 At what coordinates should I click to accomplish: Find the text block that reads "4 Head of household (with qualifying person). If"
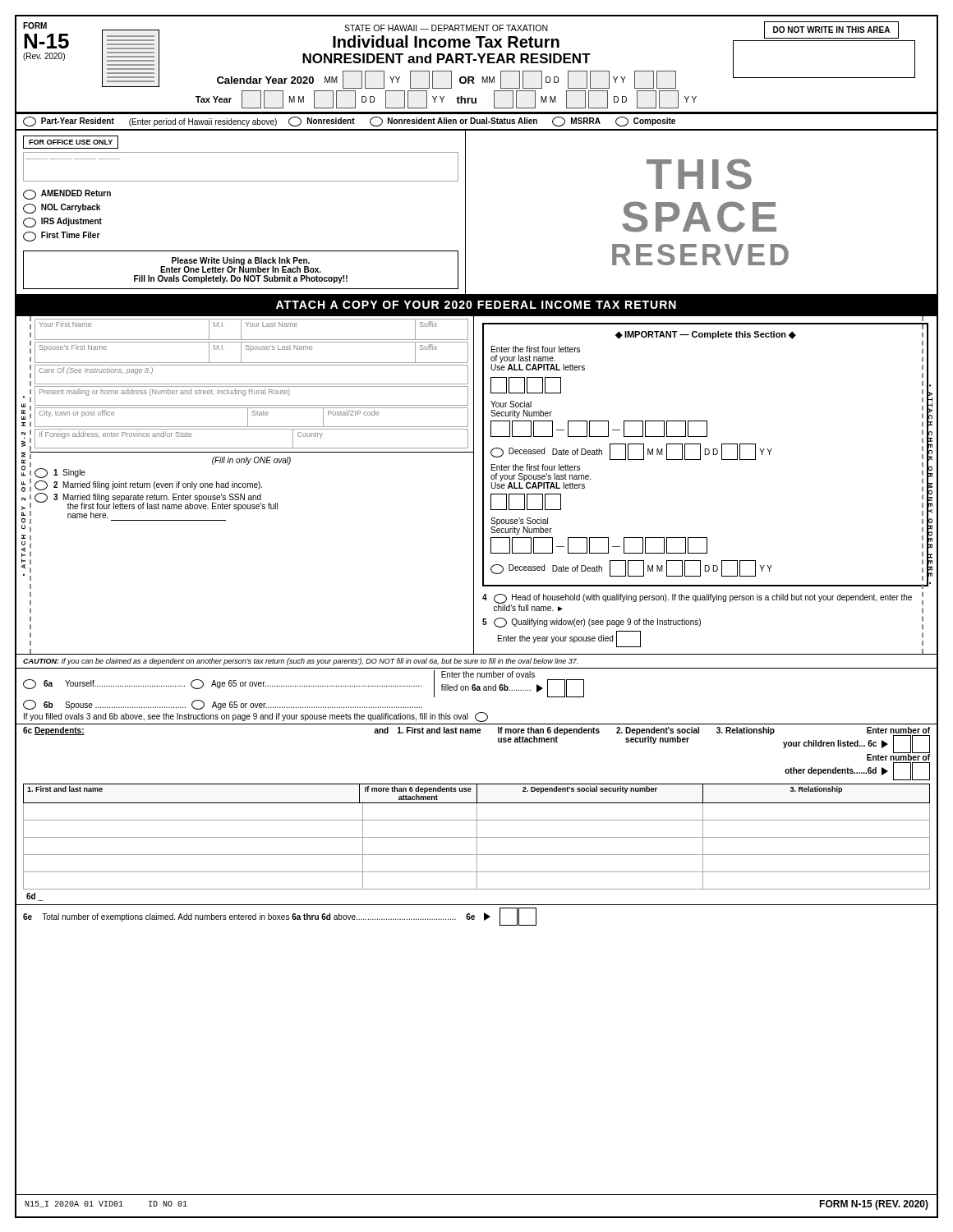pyautogui.click(x=705, y=620)
